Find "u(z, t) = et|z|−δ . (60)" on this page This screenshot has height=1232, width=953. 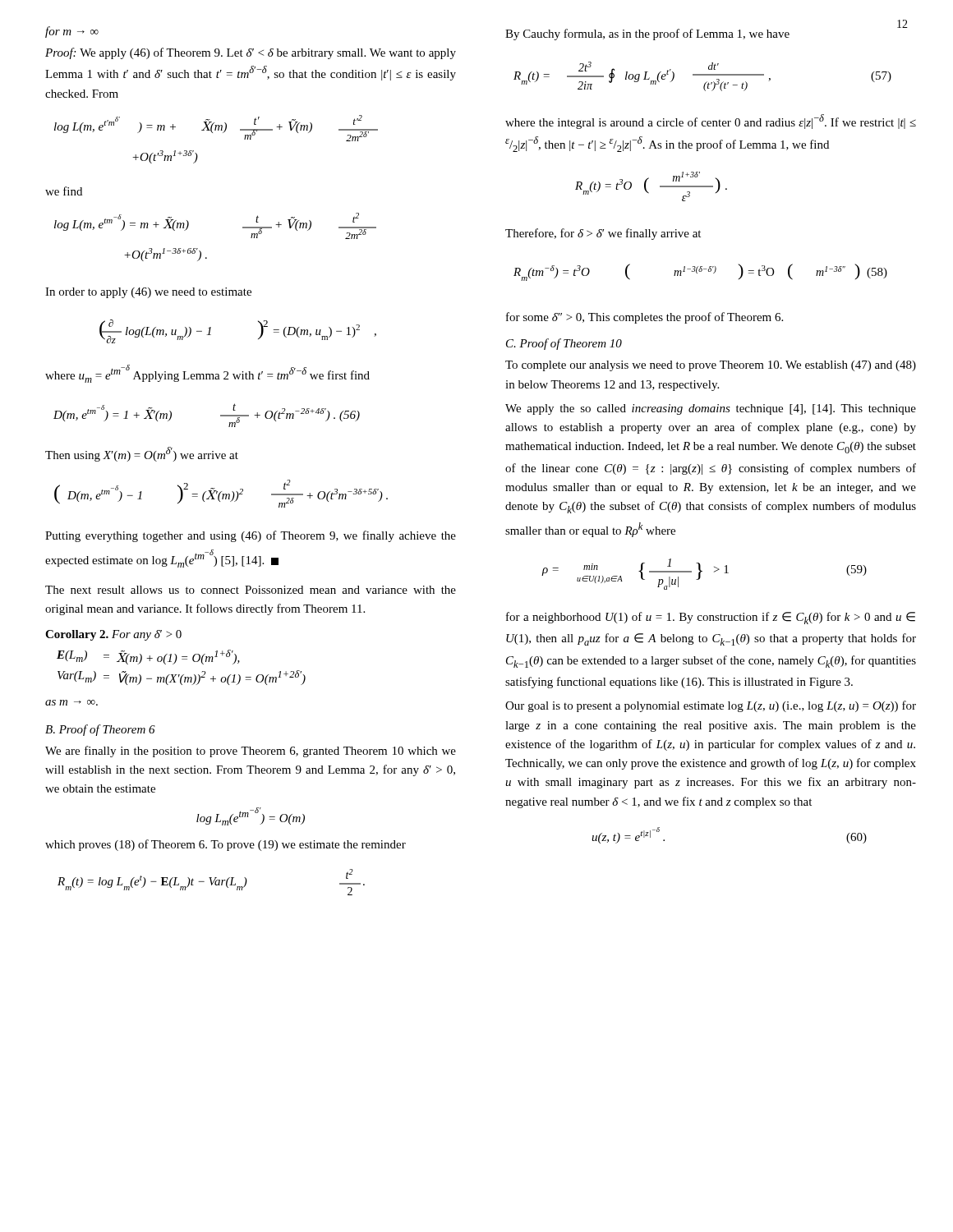point(616,836)
